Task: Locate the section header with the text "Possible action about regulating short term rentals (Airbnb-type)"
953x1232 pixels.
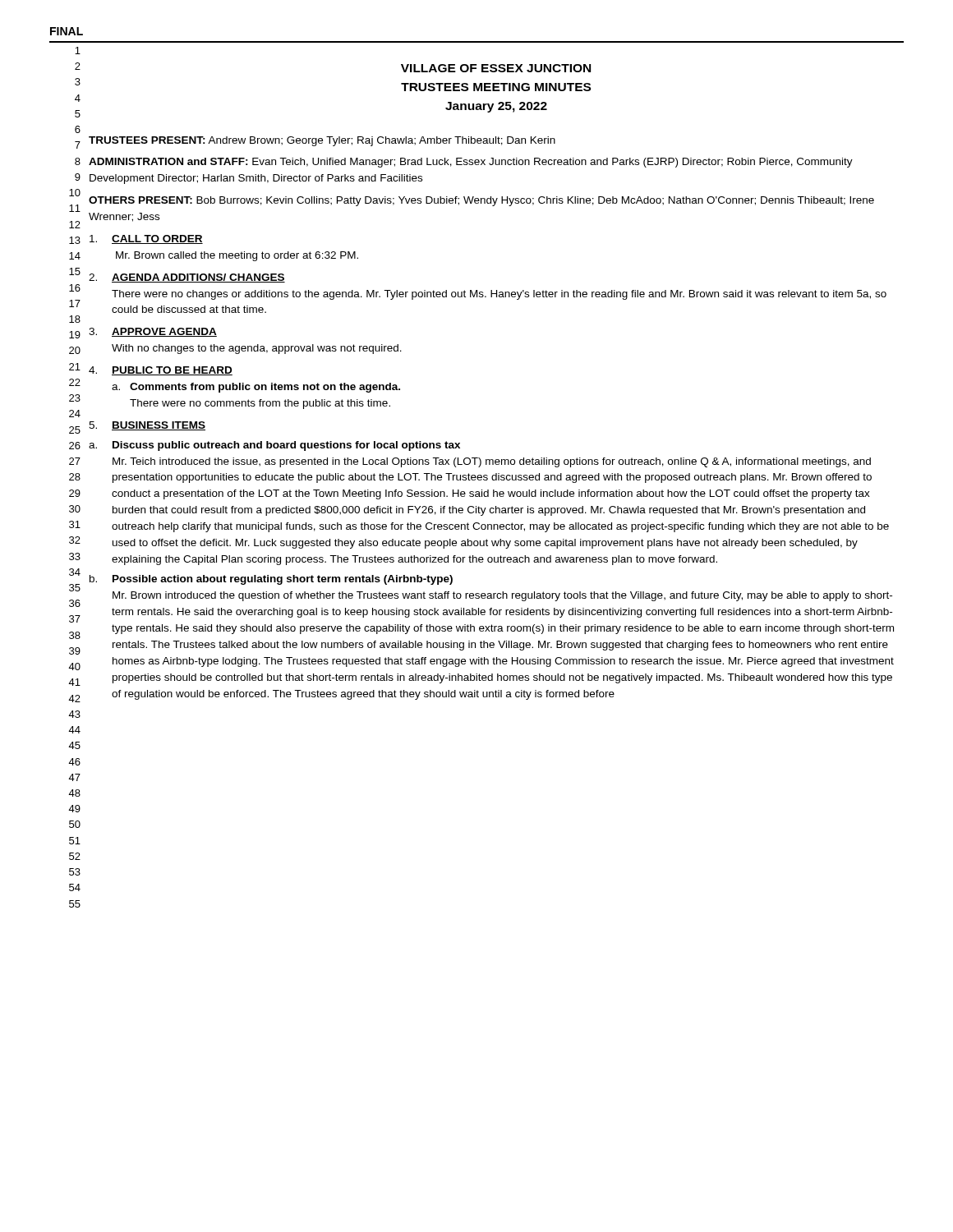Action: [x=282, y=579]
